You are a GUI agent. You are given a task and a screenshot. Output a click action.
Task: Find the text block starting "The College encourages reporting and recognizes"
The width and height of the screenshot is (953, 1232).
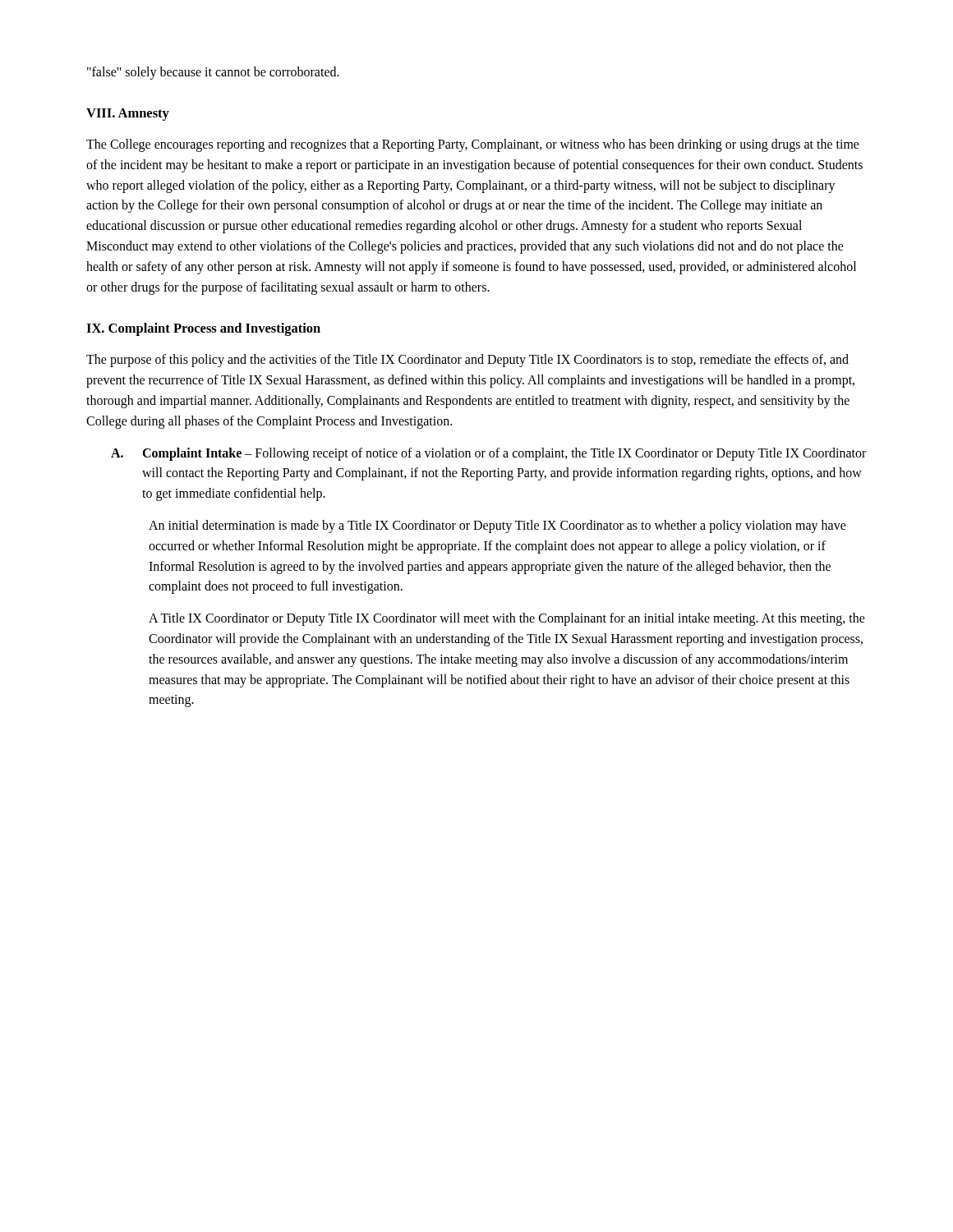coord(476,216)
